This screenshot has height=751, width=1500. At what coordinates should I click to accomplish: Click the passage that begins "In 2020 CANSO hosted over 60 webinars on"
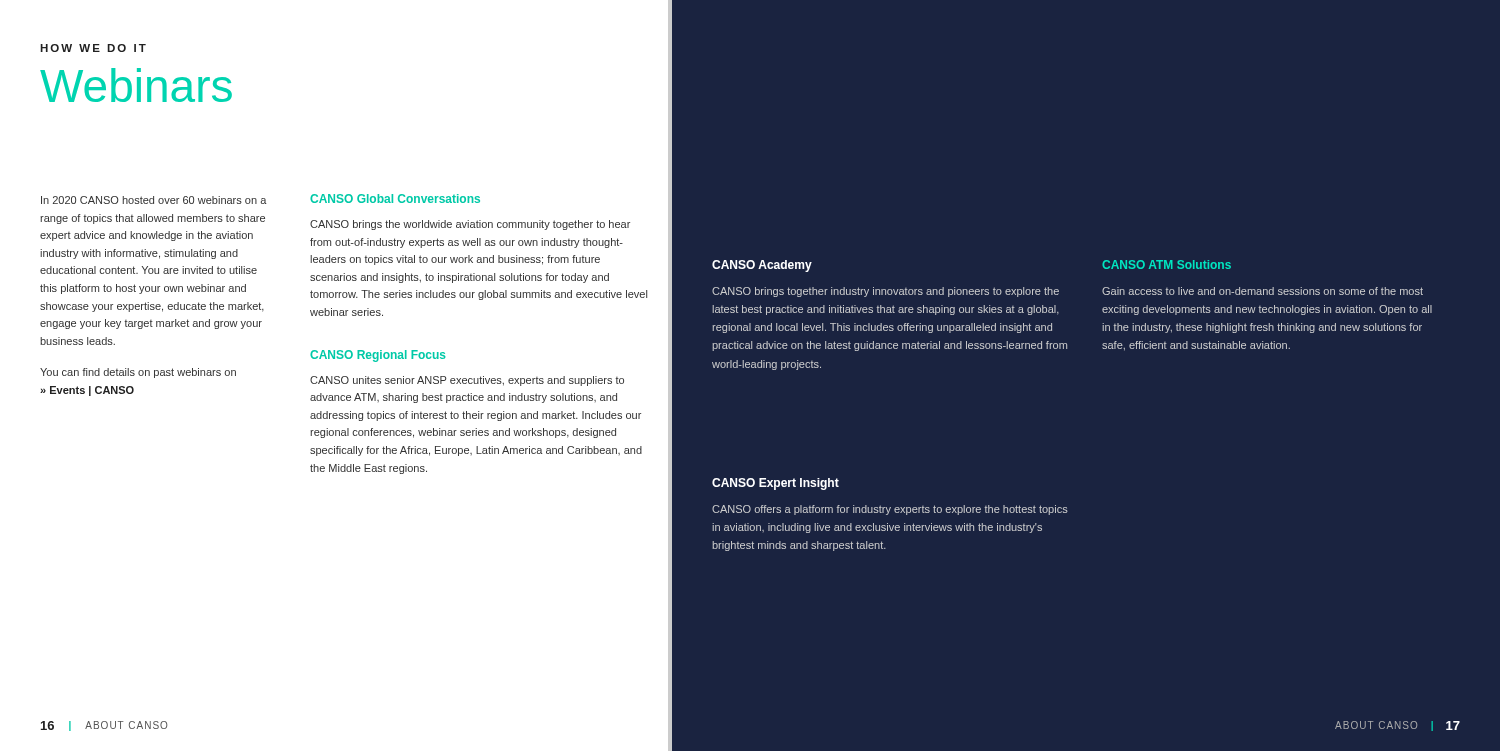(153, 270)
